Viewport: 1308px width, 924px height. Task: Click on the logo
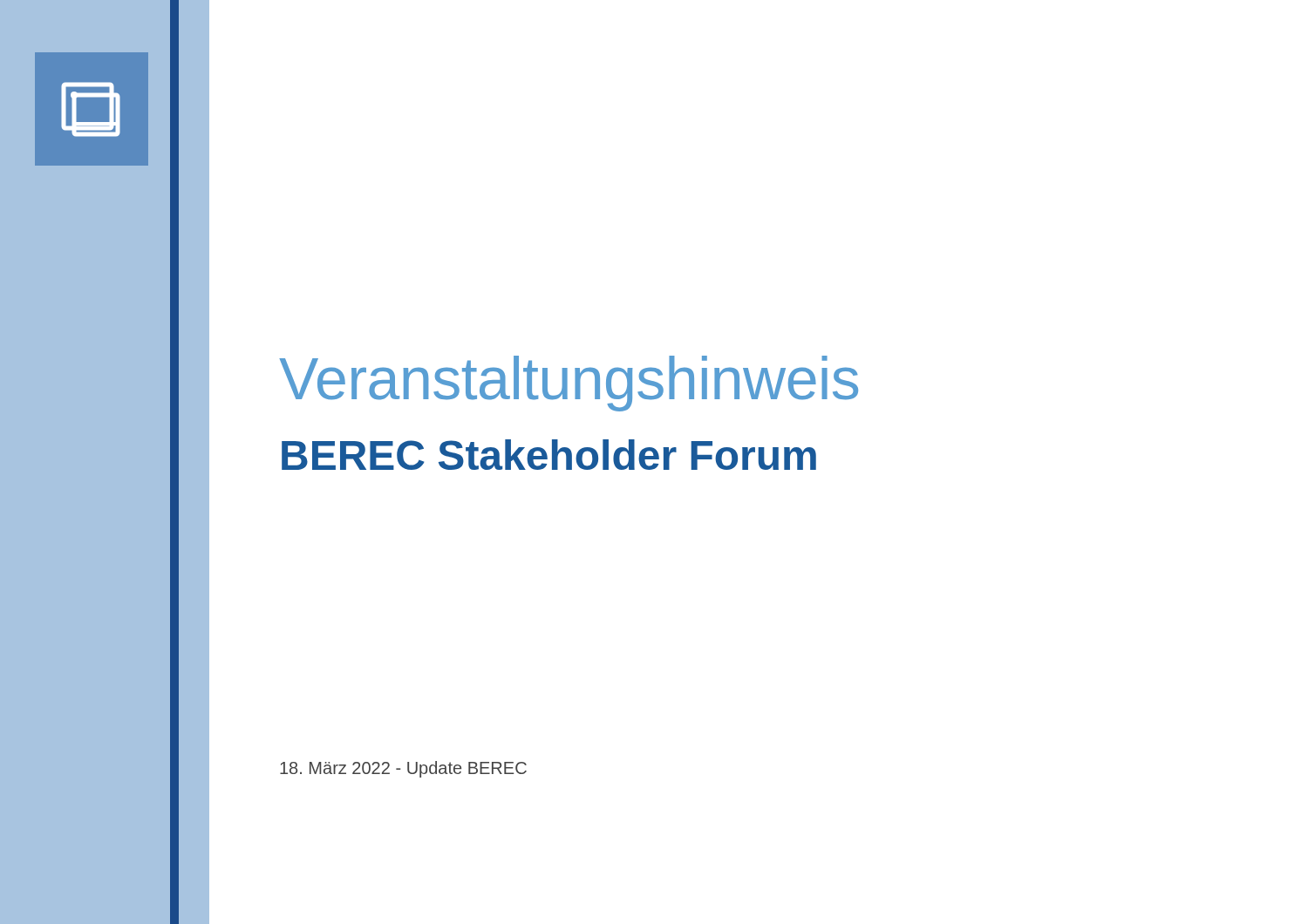92,109
